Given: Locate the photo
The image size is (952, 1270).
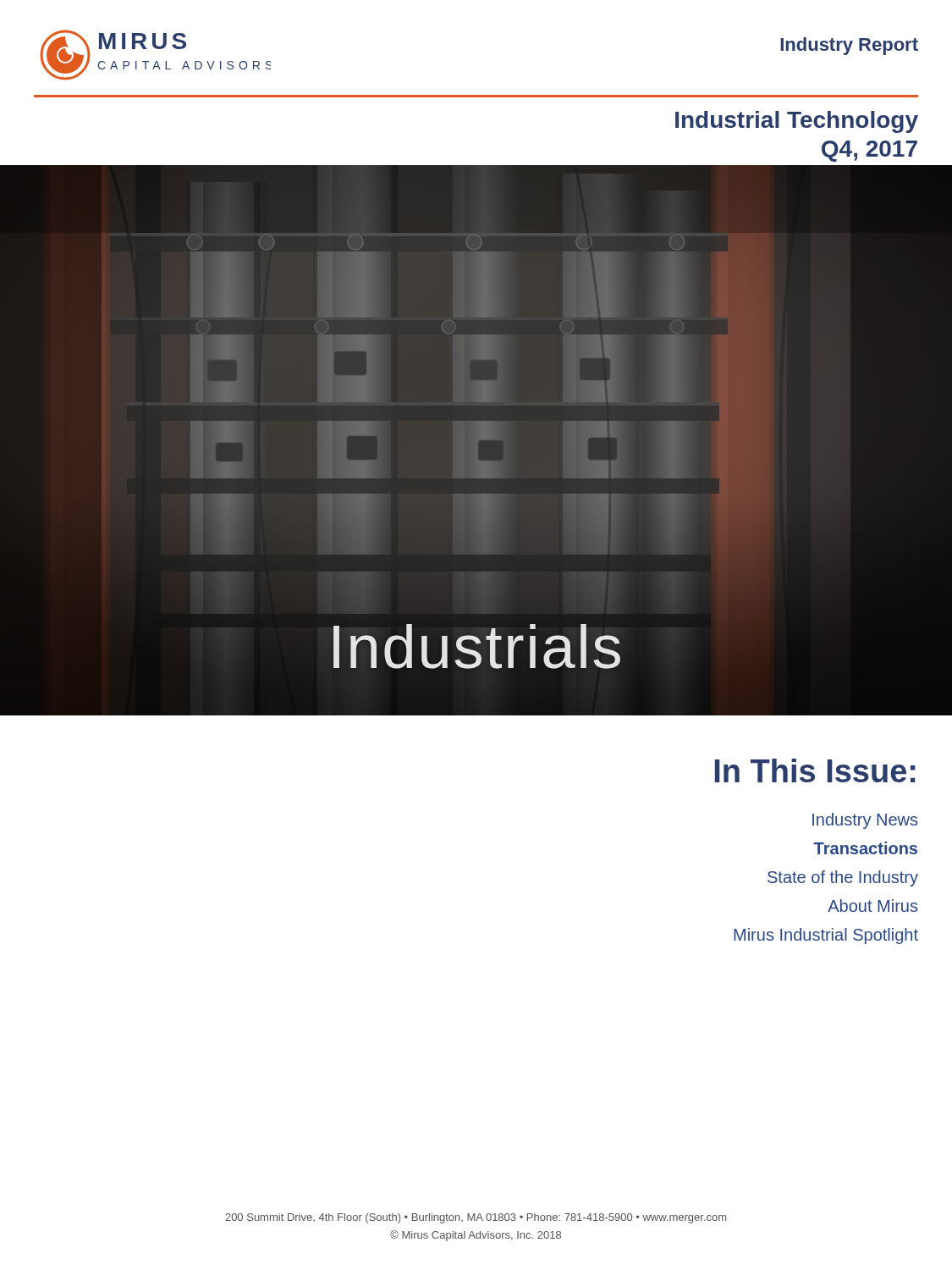Looking at the screenshot, I should click(476, 440).
